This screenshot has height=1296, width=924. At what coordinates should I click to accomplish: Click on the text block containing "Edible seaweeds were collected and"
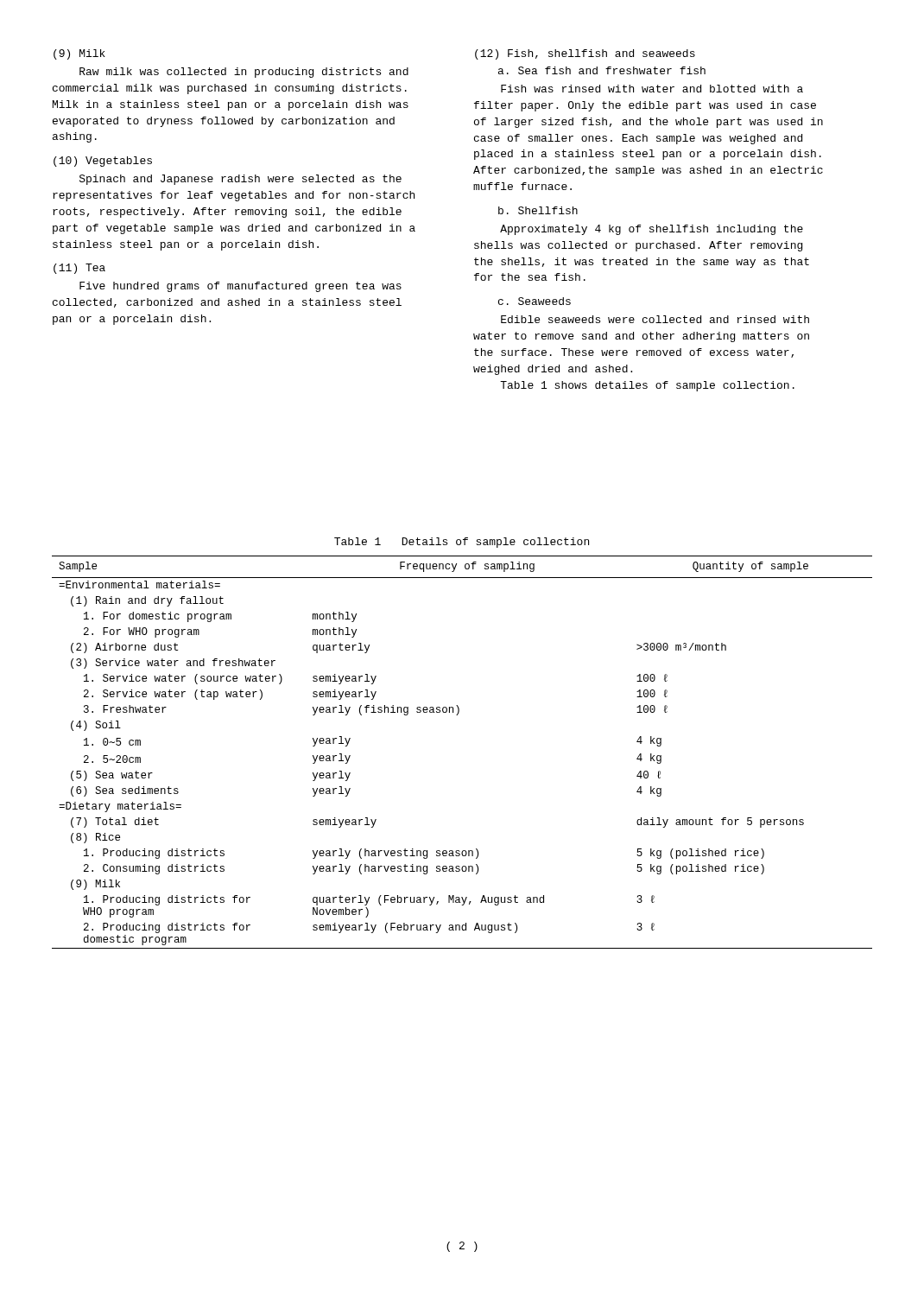click(x=642, y=353)
